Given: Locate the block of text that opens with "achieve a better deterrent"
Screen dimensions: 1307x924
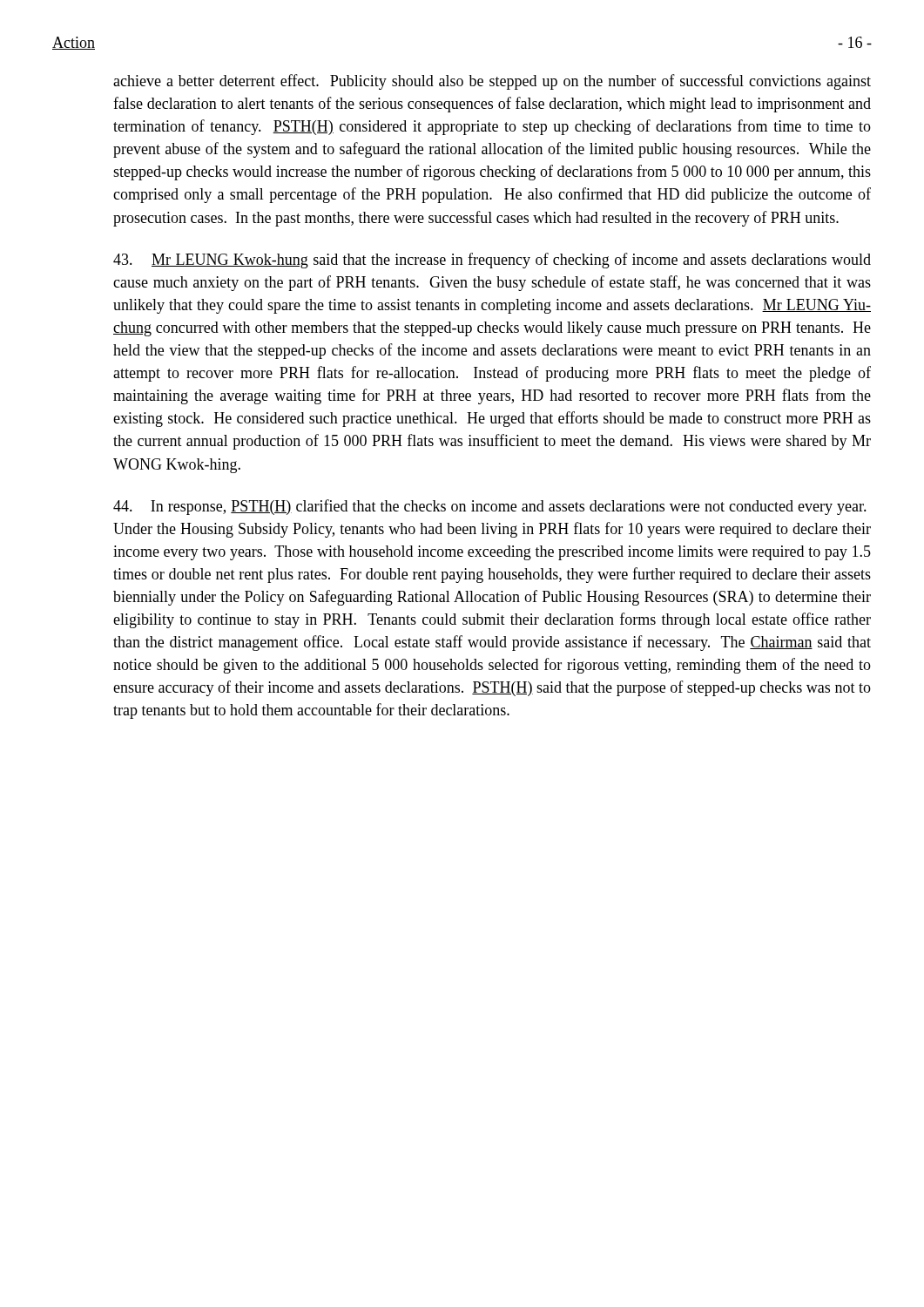Looking at the screenshot, I should tap(492, 149).
